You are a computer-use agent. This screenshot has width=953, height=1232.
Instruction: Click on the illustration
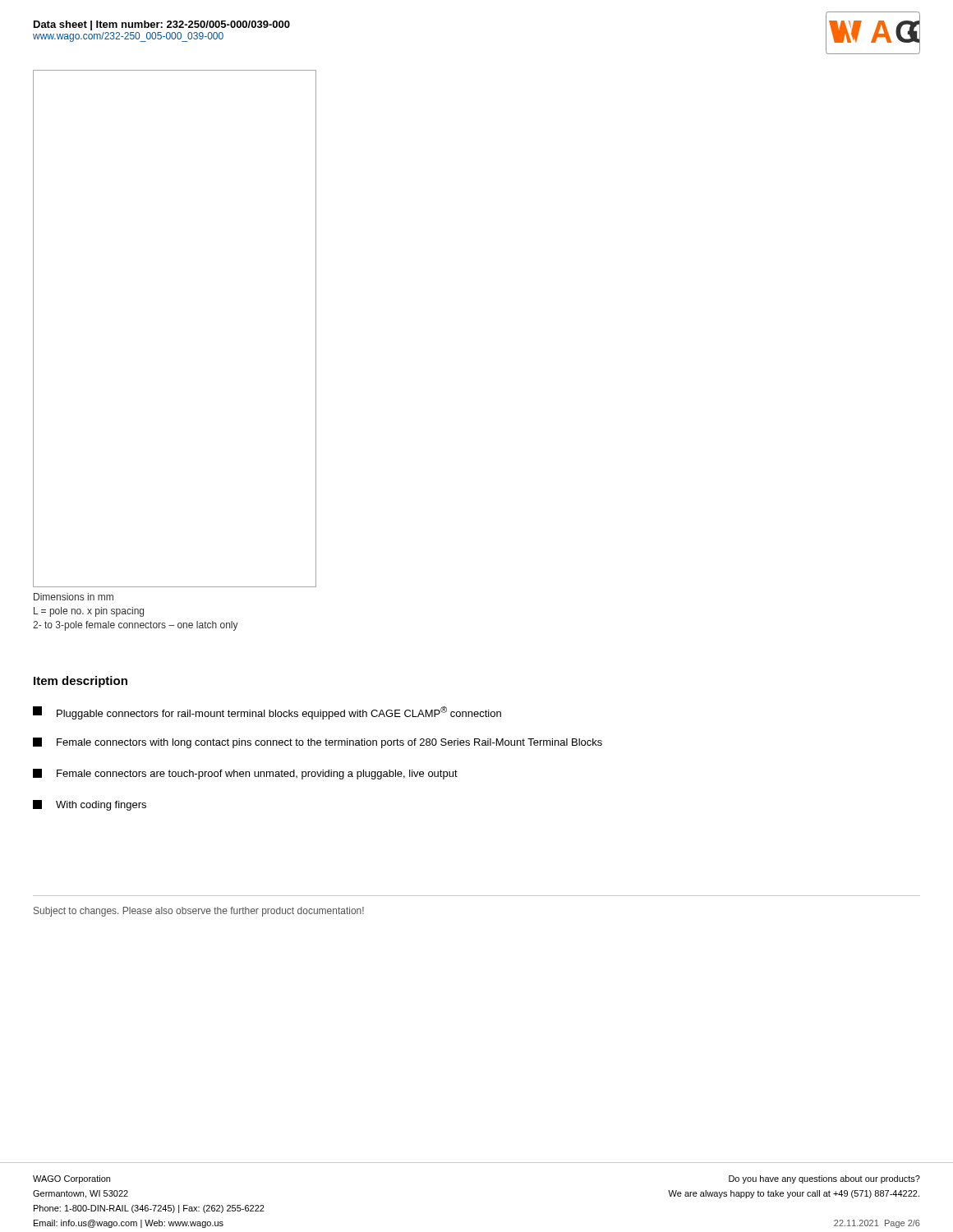[x=175, y=329]
